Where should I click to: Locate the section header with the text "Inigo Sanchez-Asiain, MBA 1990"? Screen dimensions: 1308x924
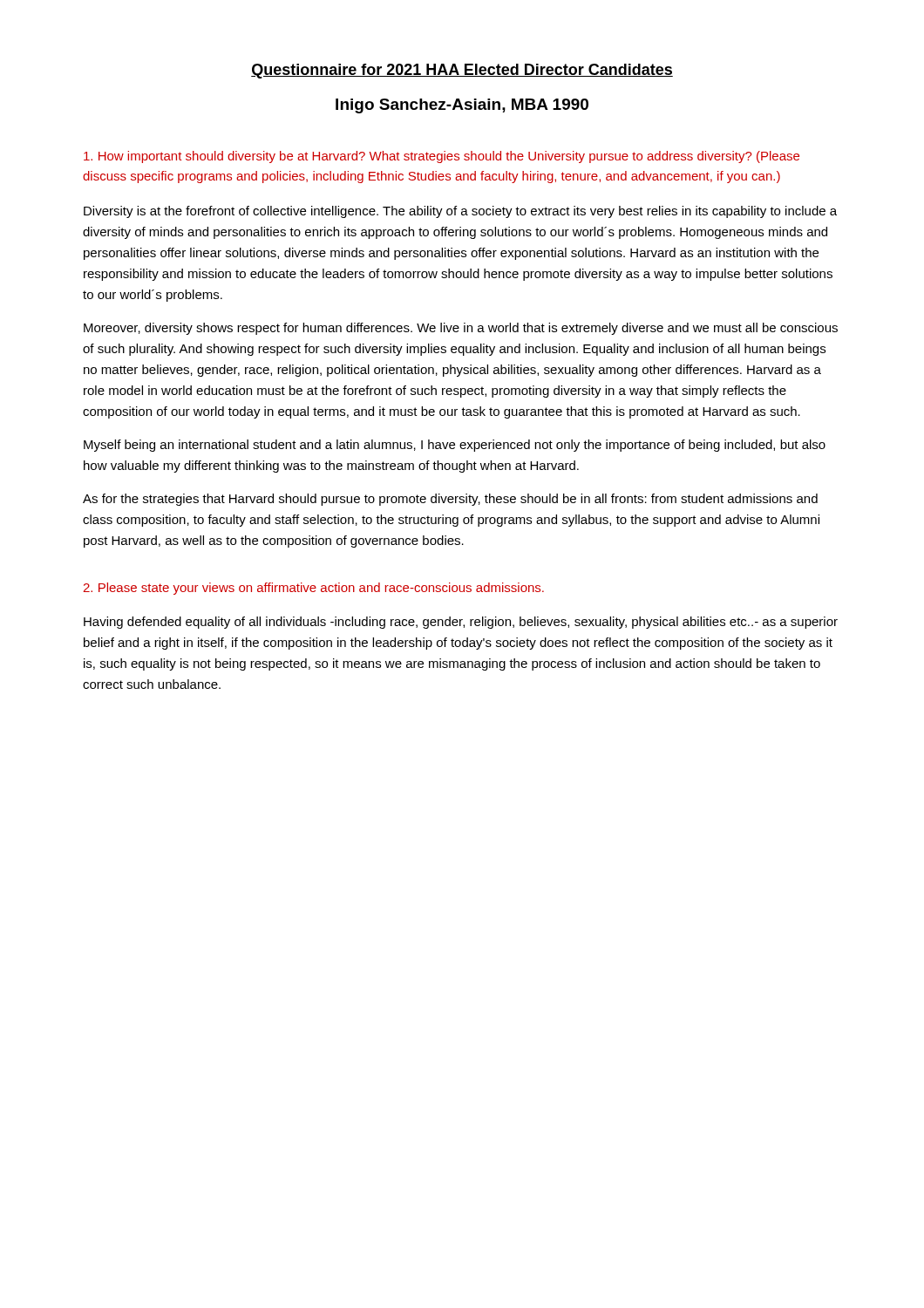(x=462, y=104)
